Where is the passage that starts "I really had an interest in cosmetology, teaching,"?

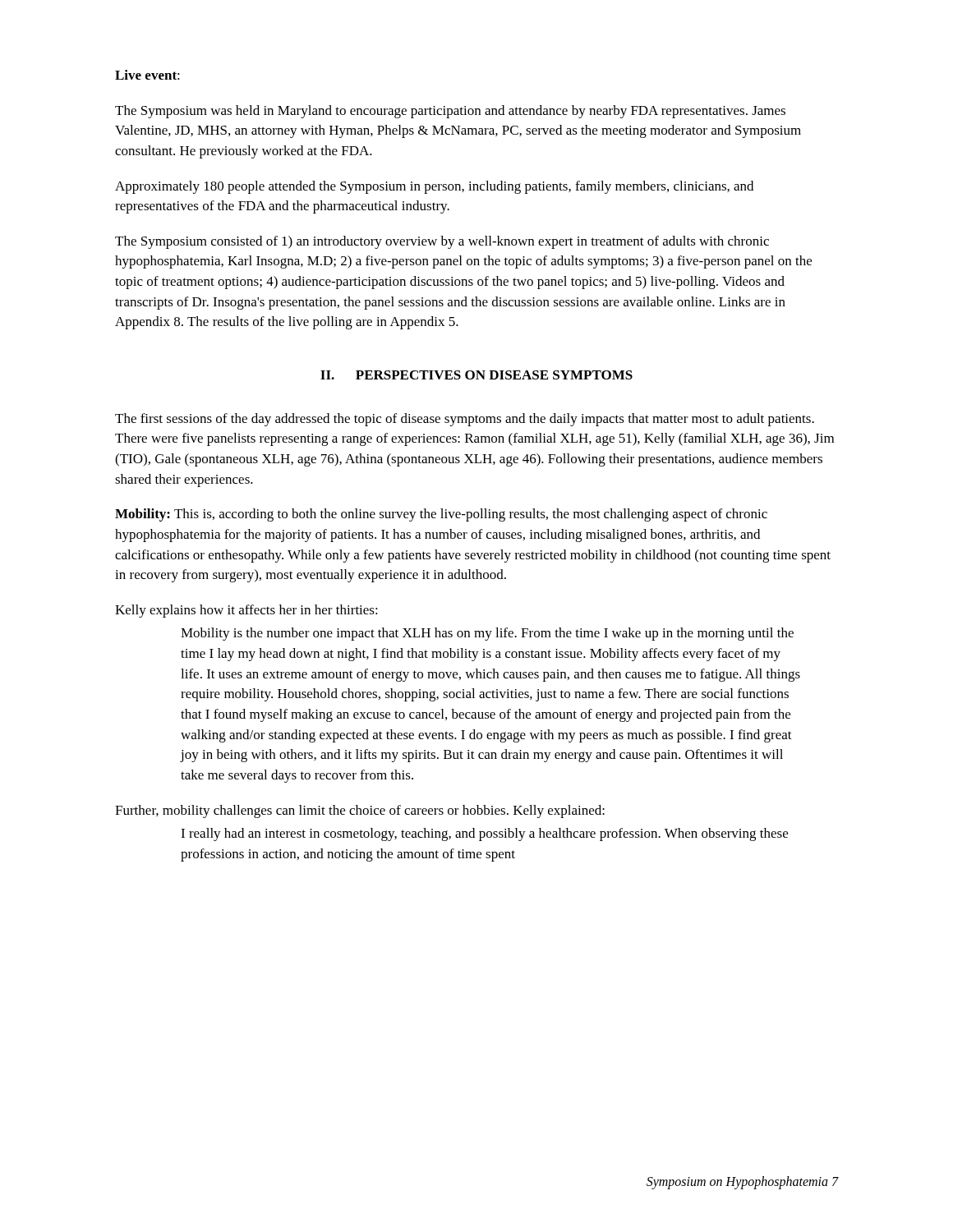[x=485, y=843]
